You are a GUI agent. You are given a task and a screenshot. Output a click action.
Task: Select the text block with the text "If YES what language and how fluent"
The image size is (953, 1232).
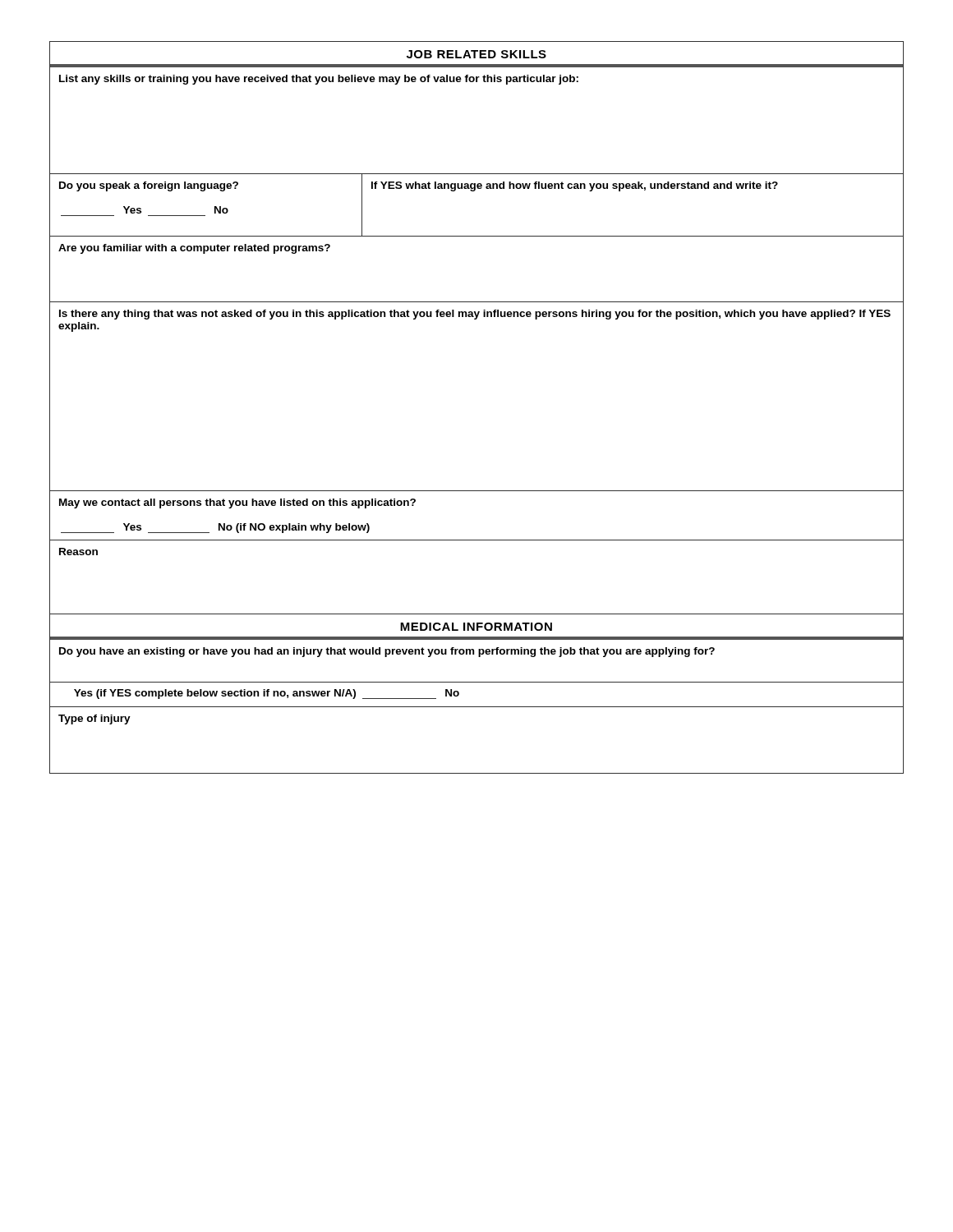coord(574,185)
